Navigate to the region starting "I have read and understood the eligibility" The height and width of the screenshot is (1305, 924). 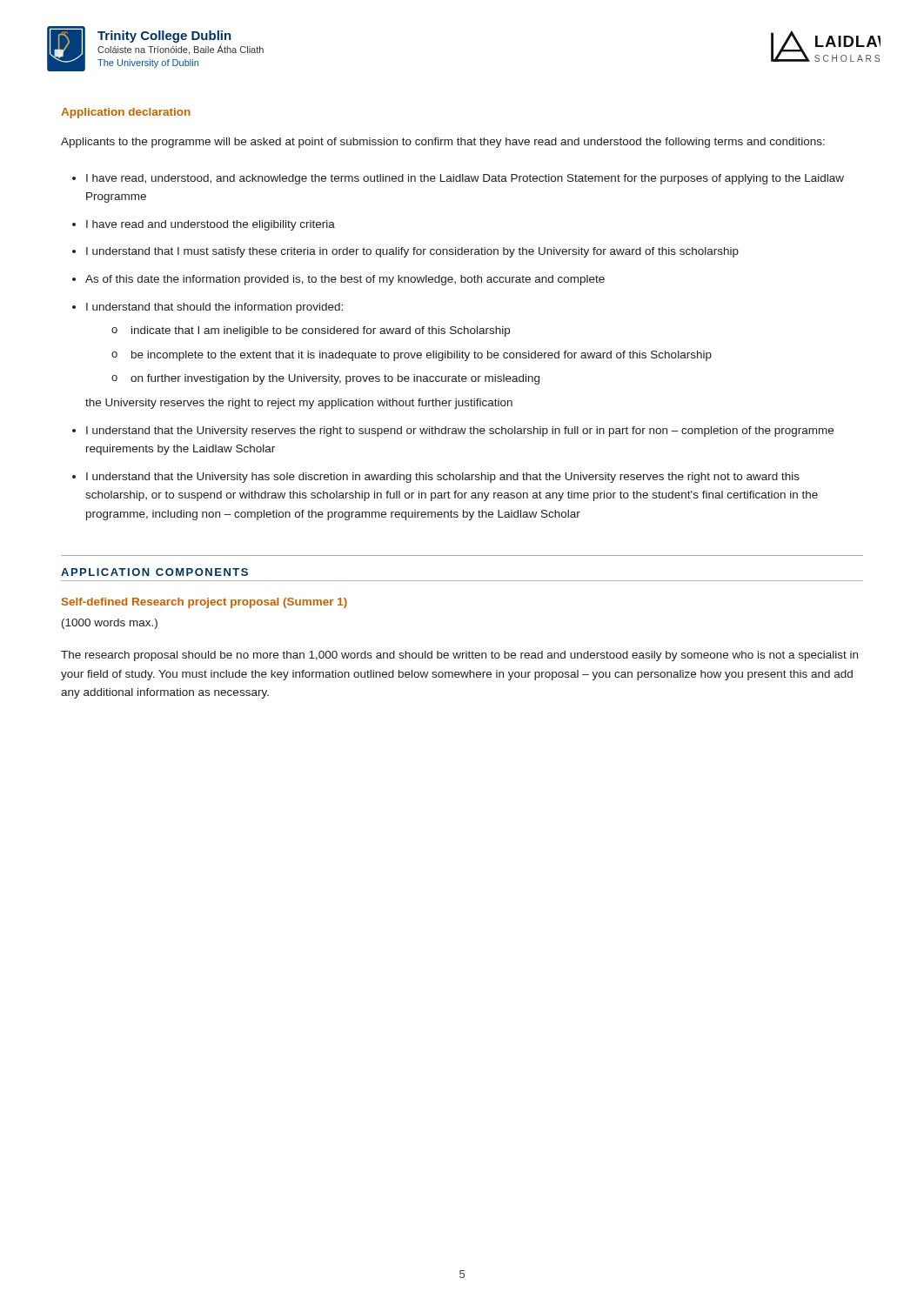(x=210, y=224)
